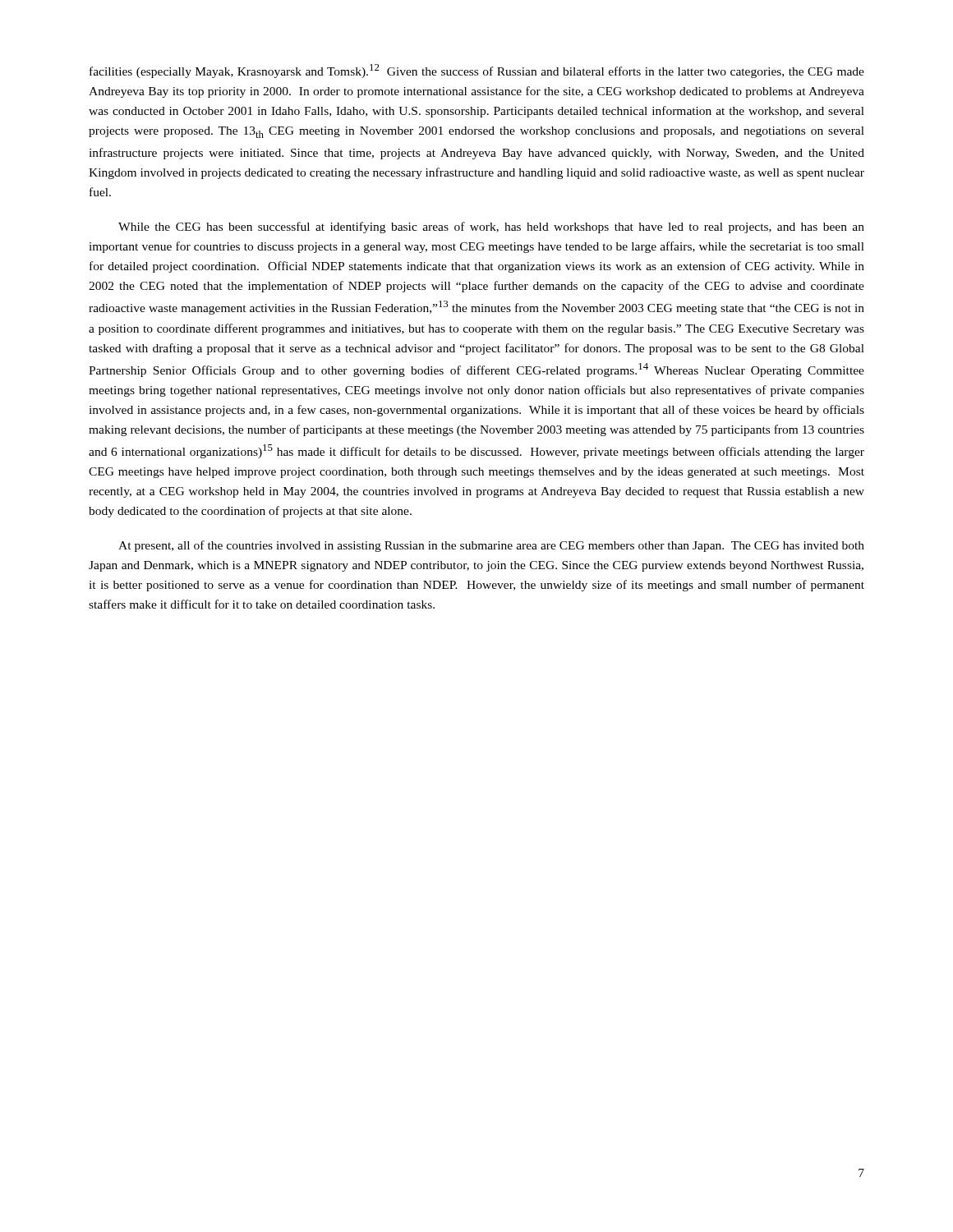Point to the text starting "At present, all"

point(476,575)
